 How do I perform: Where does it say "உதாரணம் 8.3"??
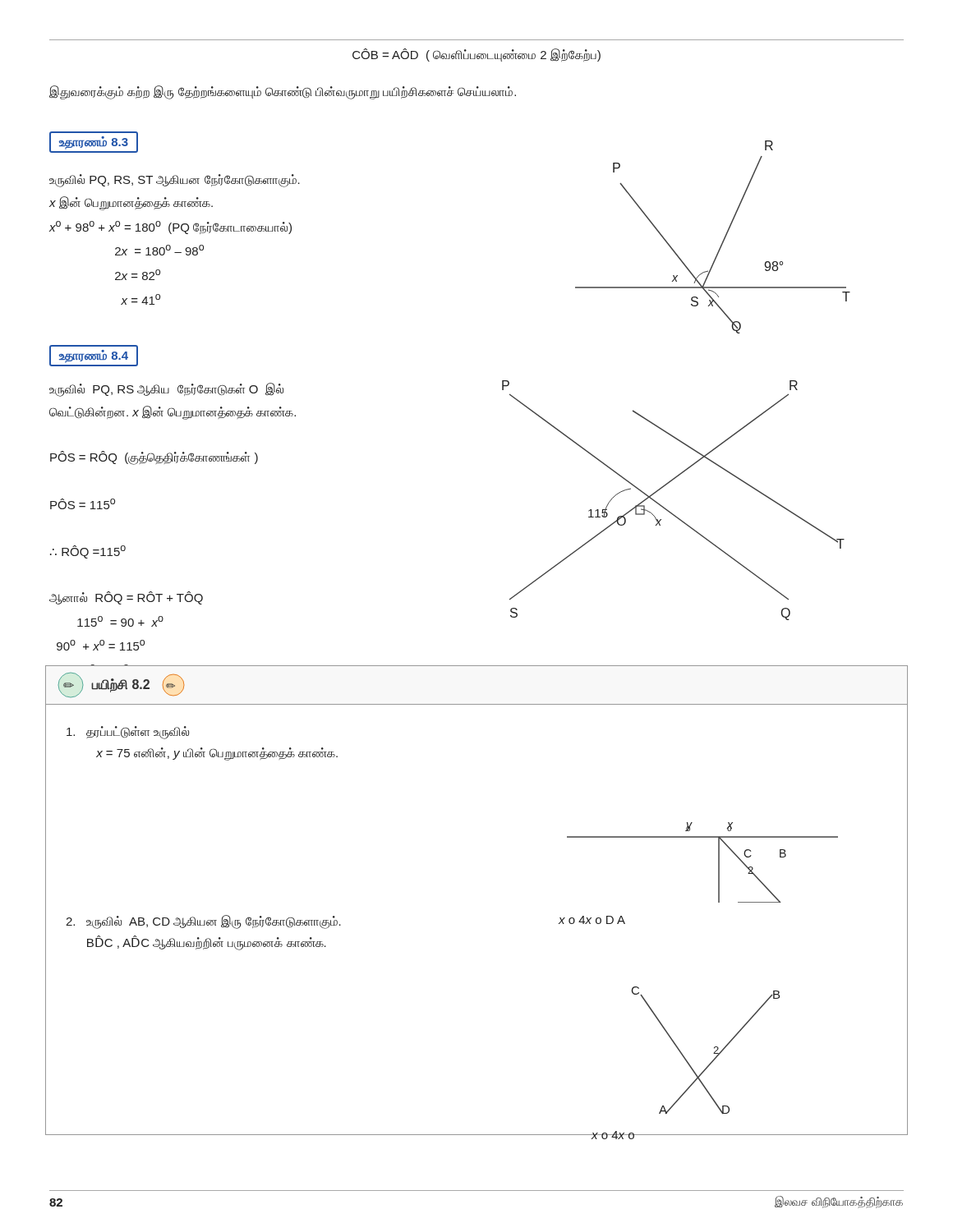(x=94, y=142)
